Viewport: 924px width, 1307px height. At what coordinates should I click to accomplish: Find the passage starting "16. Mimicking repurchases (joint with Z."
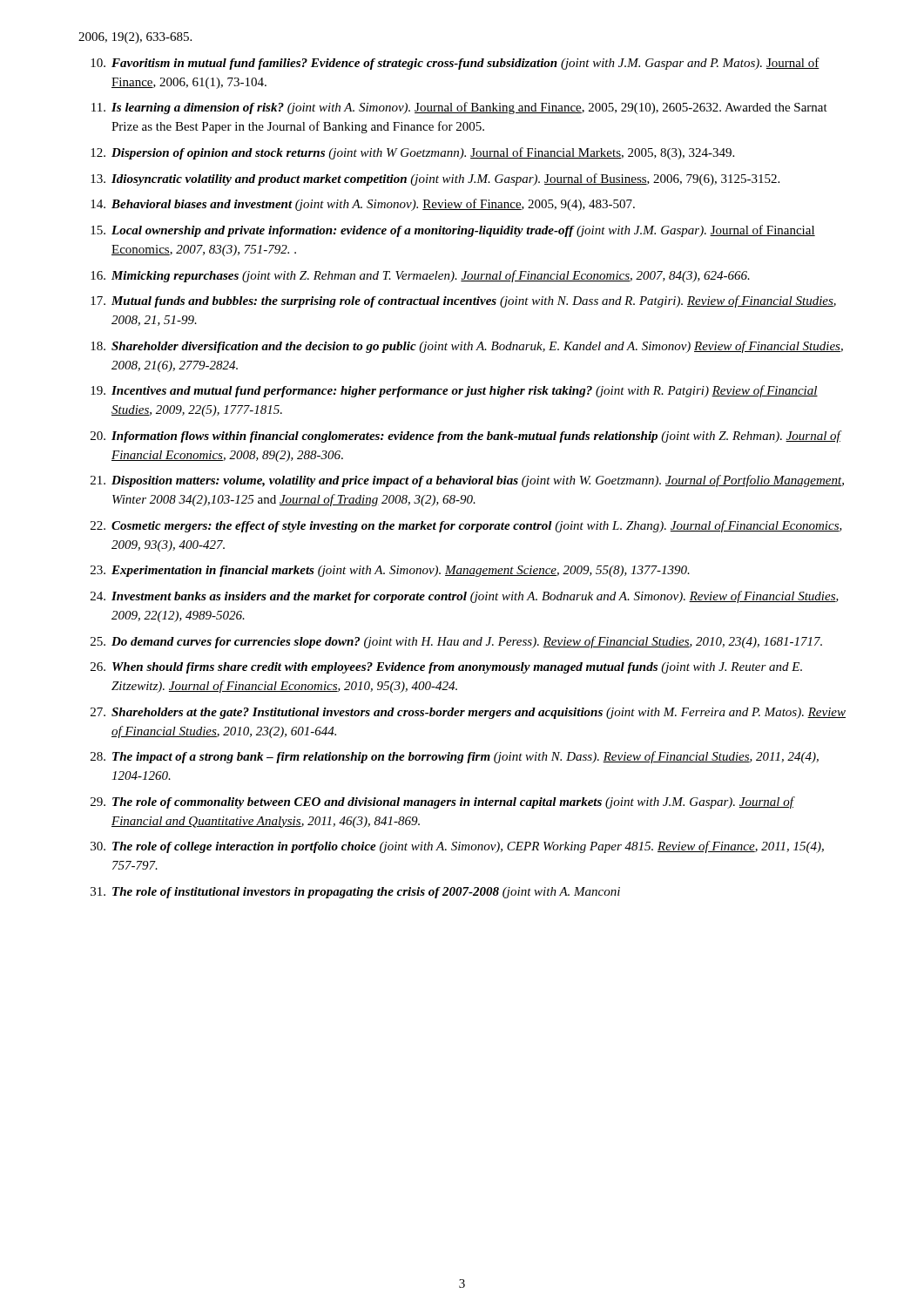[x=462, y=276]
